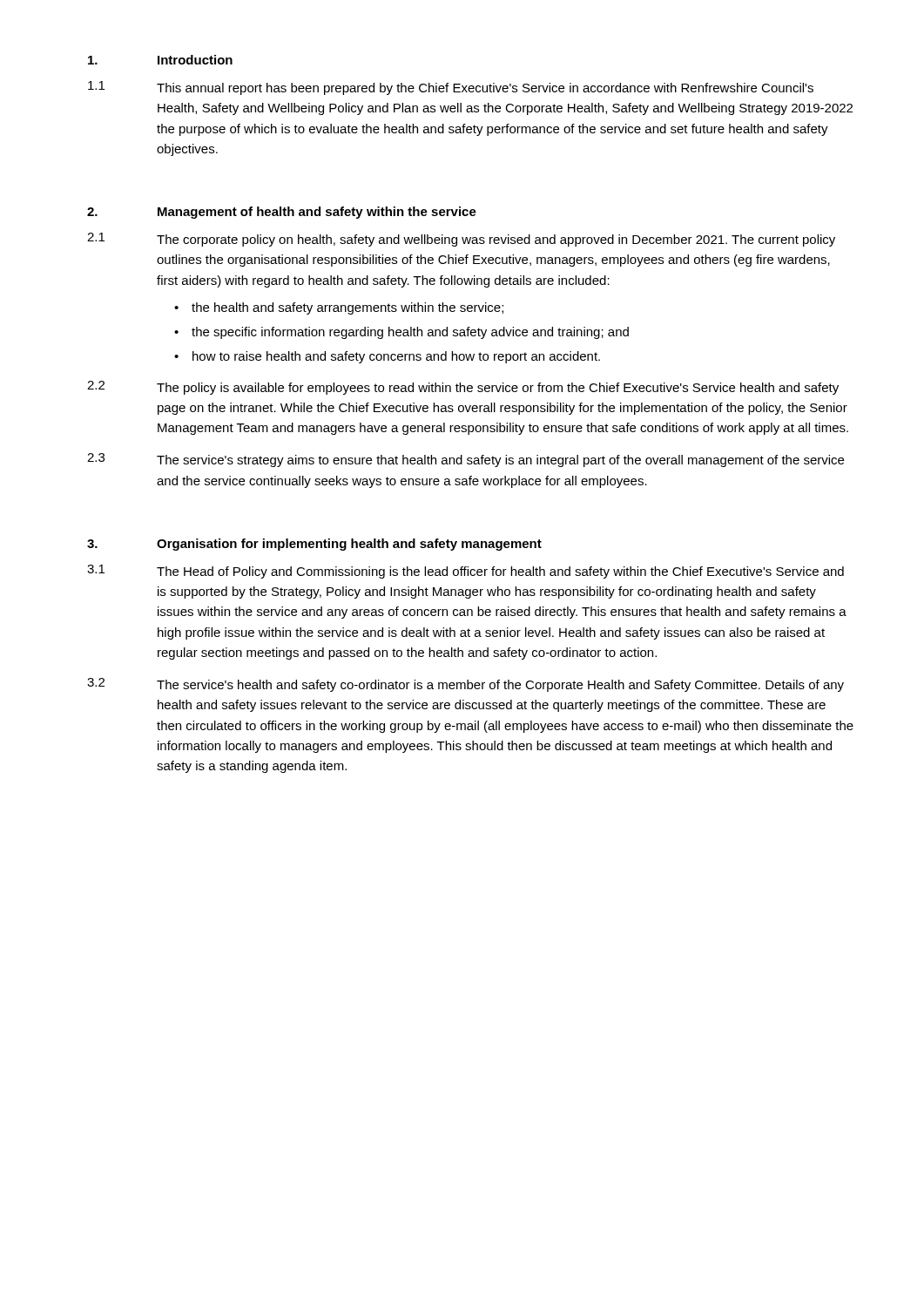Click on the text starting "the health and safety arrangements"
The height and width of the screenshot is (1307, 924).
(348, 307)
